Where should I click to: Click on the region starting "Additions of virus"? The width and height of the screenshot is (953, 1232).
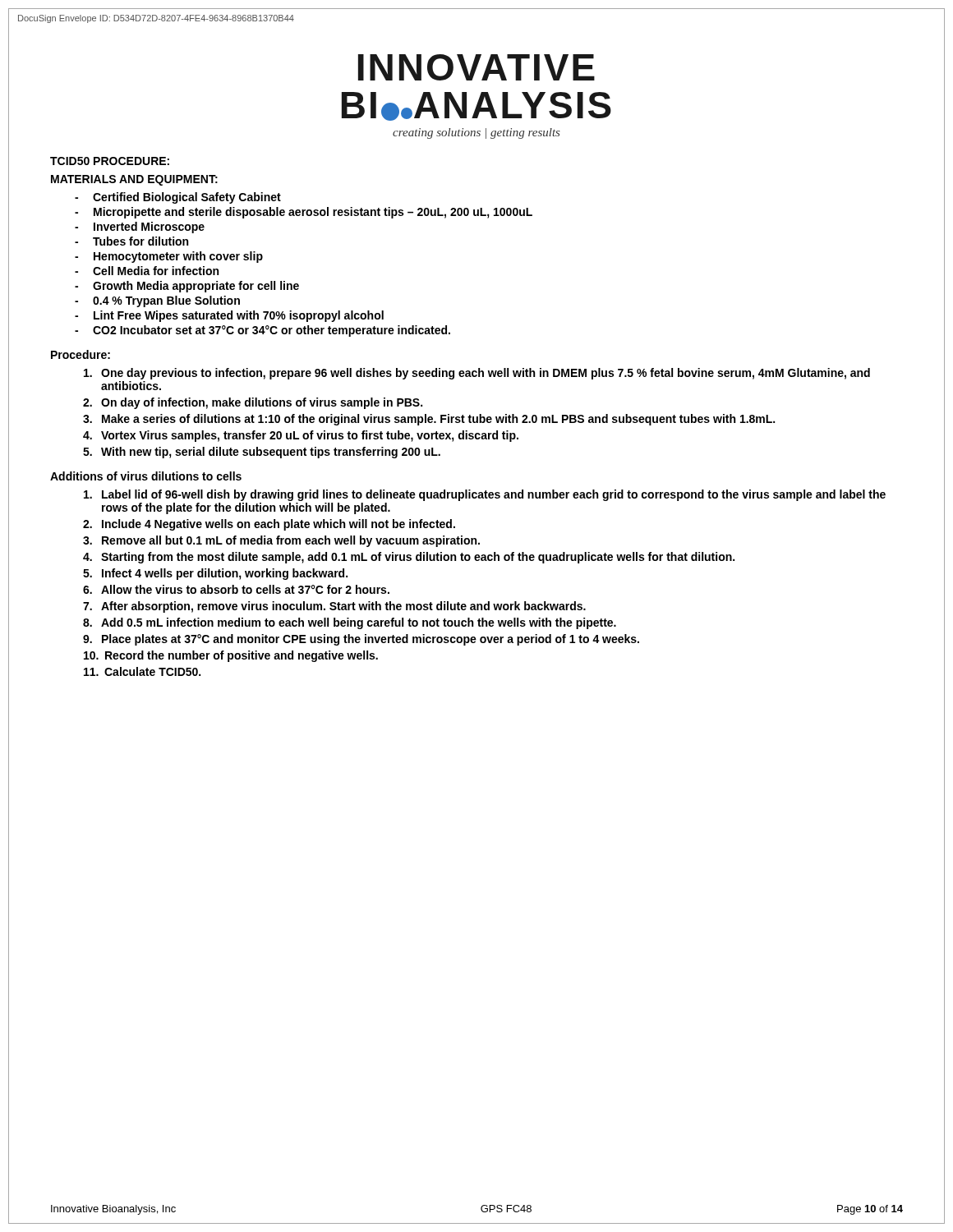point(146,477)
